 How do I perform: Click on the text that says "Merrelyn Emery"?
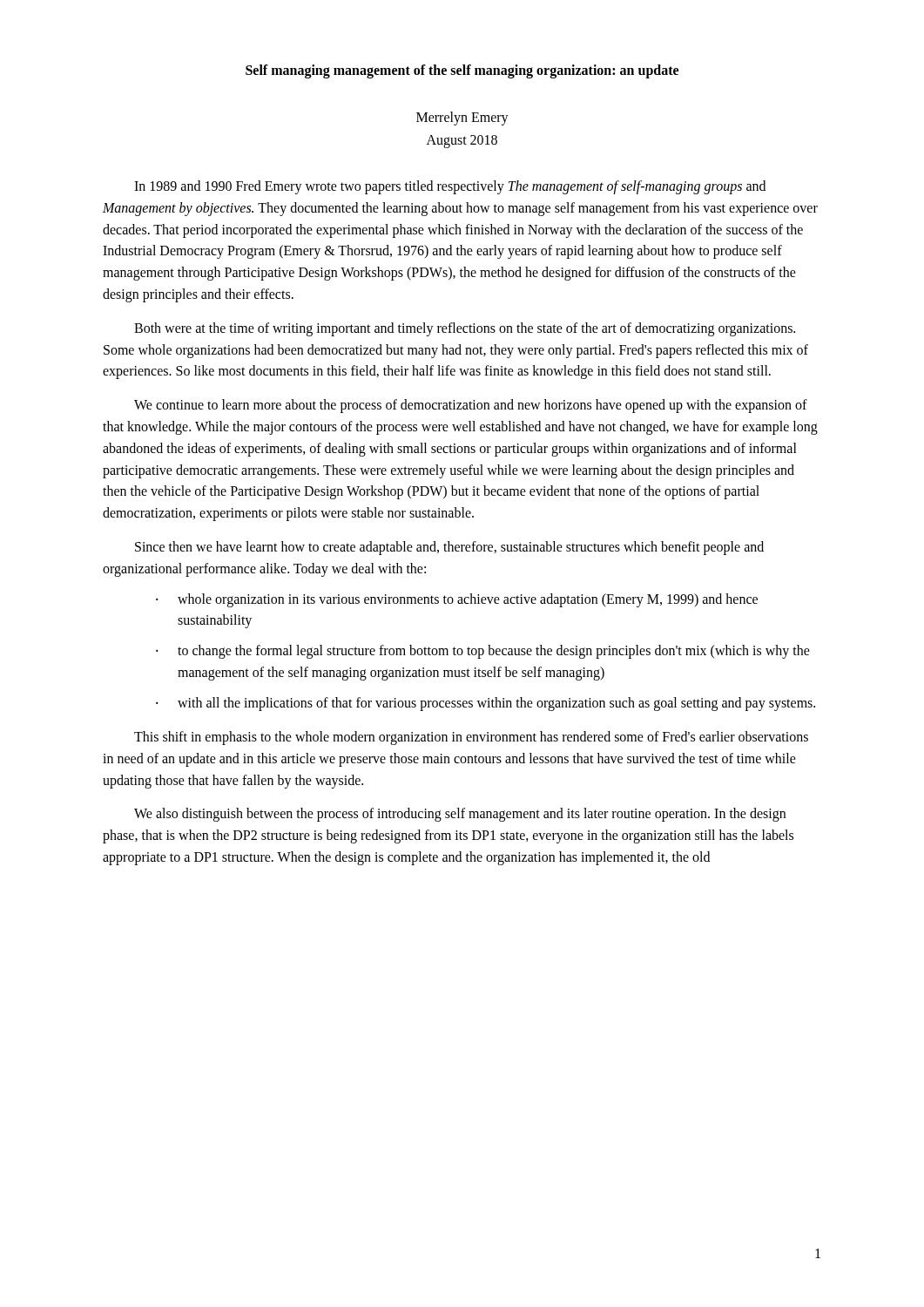[462, 117]
